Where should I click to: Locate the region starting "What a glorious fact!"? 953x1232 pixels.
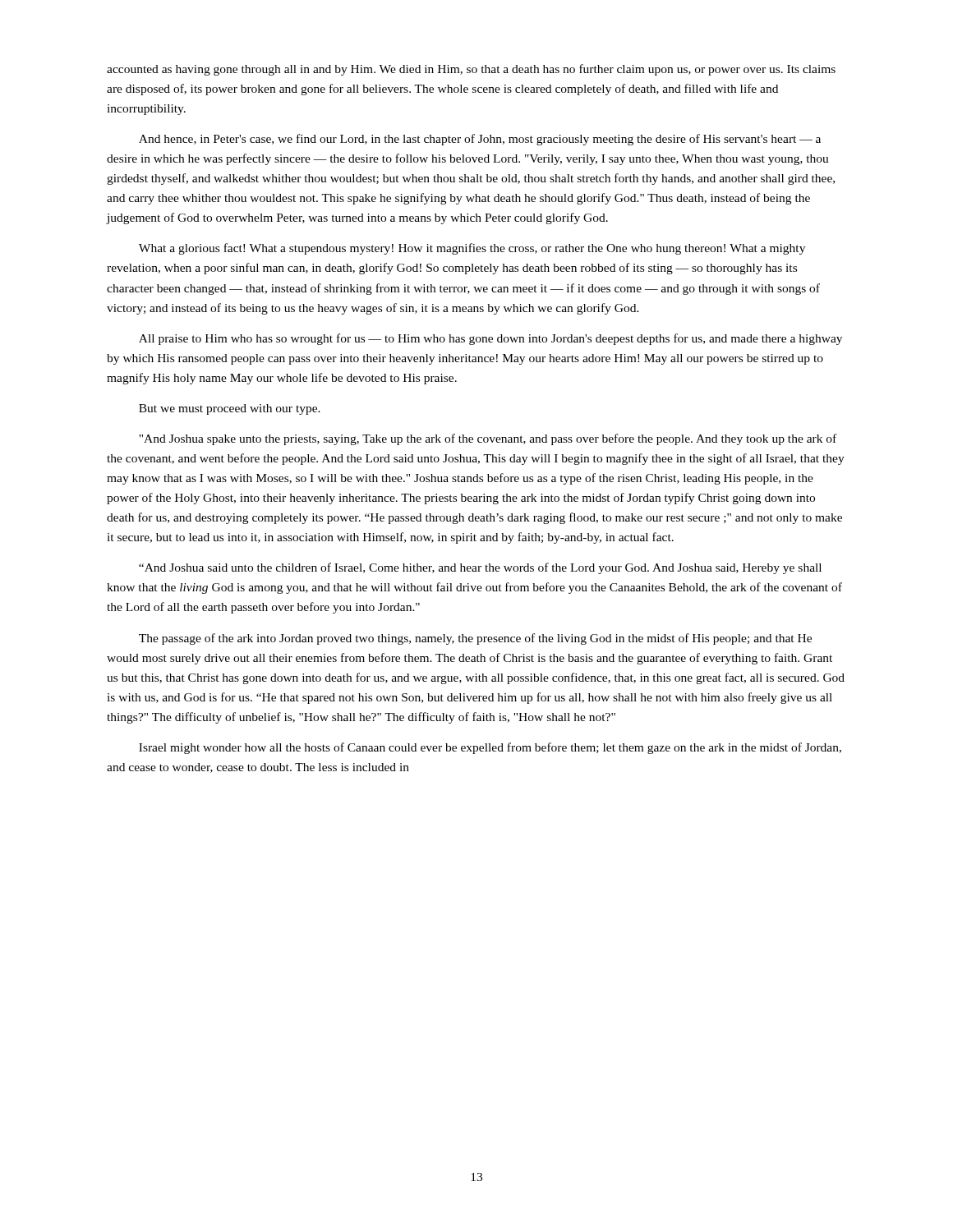(476, 278)
